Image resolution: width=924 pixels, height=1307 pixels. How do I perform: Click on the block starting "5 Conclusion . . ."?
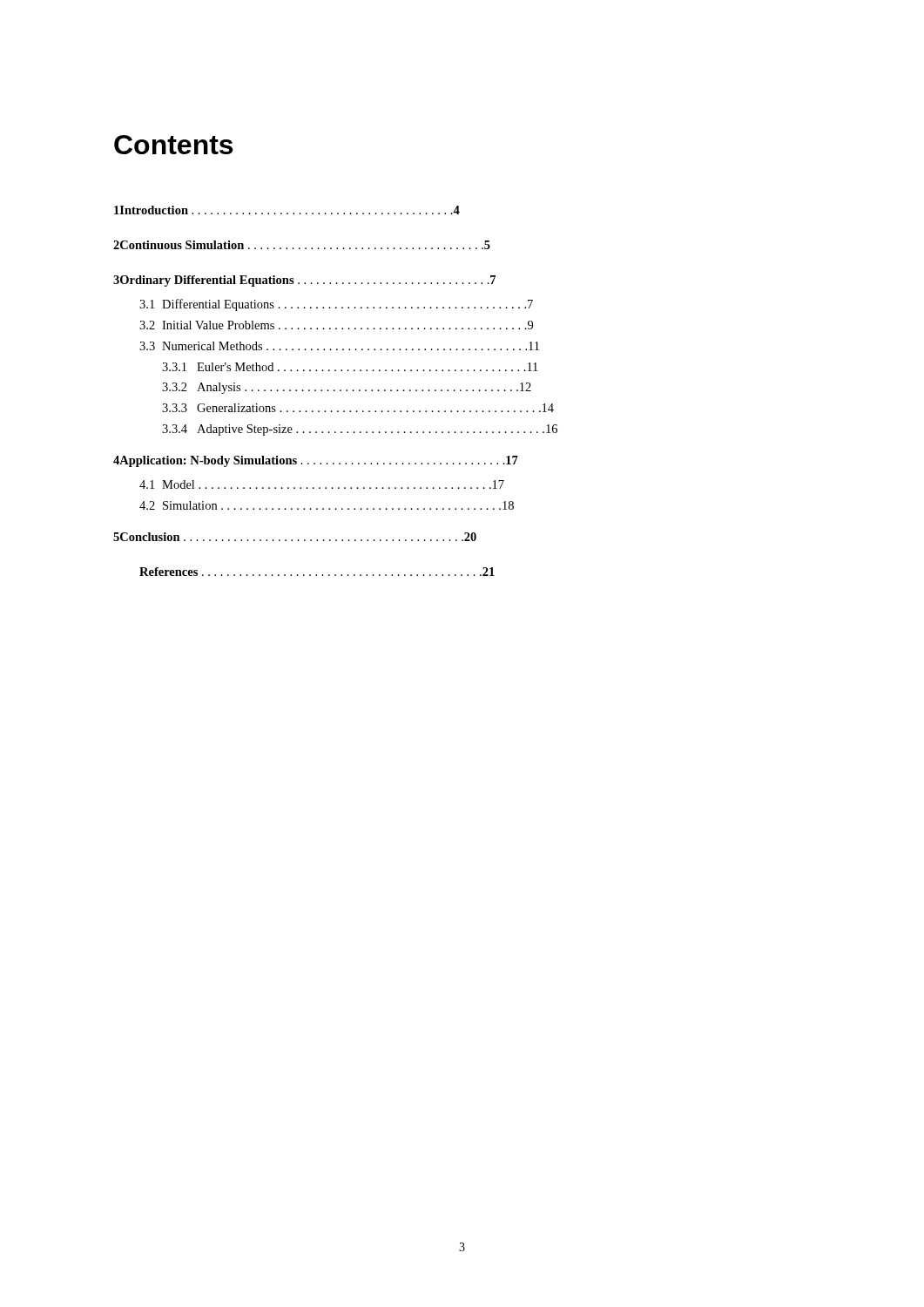462,538
